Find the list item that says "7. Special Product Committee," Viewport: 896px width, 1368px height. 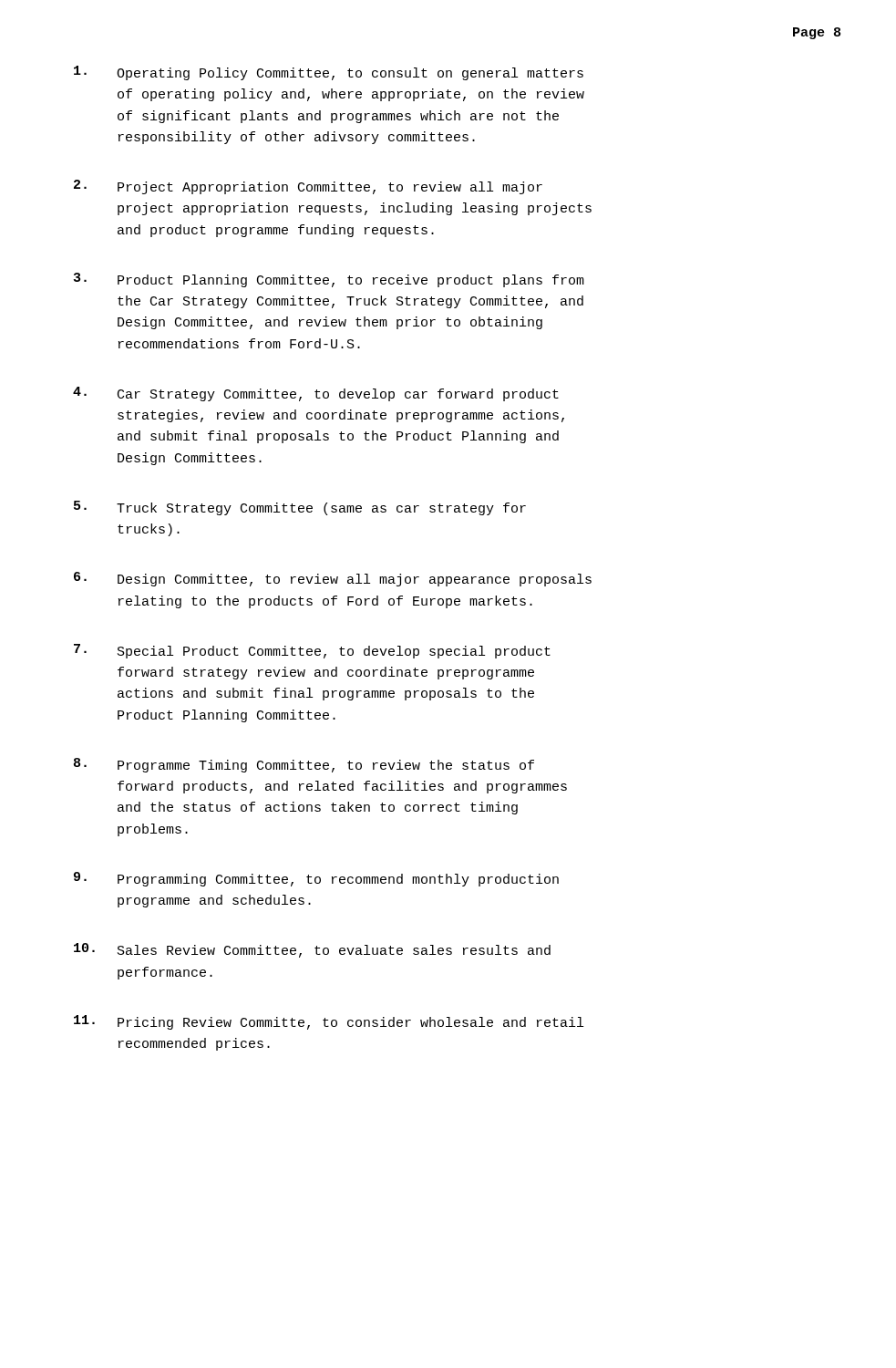(x=457, y=684)
